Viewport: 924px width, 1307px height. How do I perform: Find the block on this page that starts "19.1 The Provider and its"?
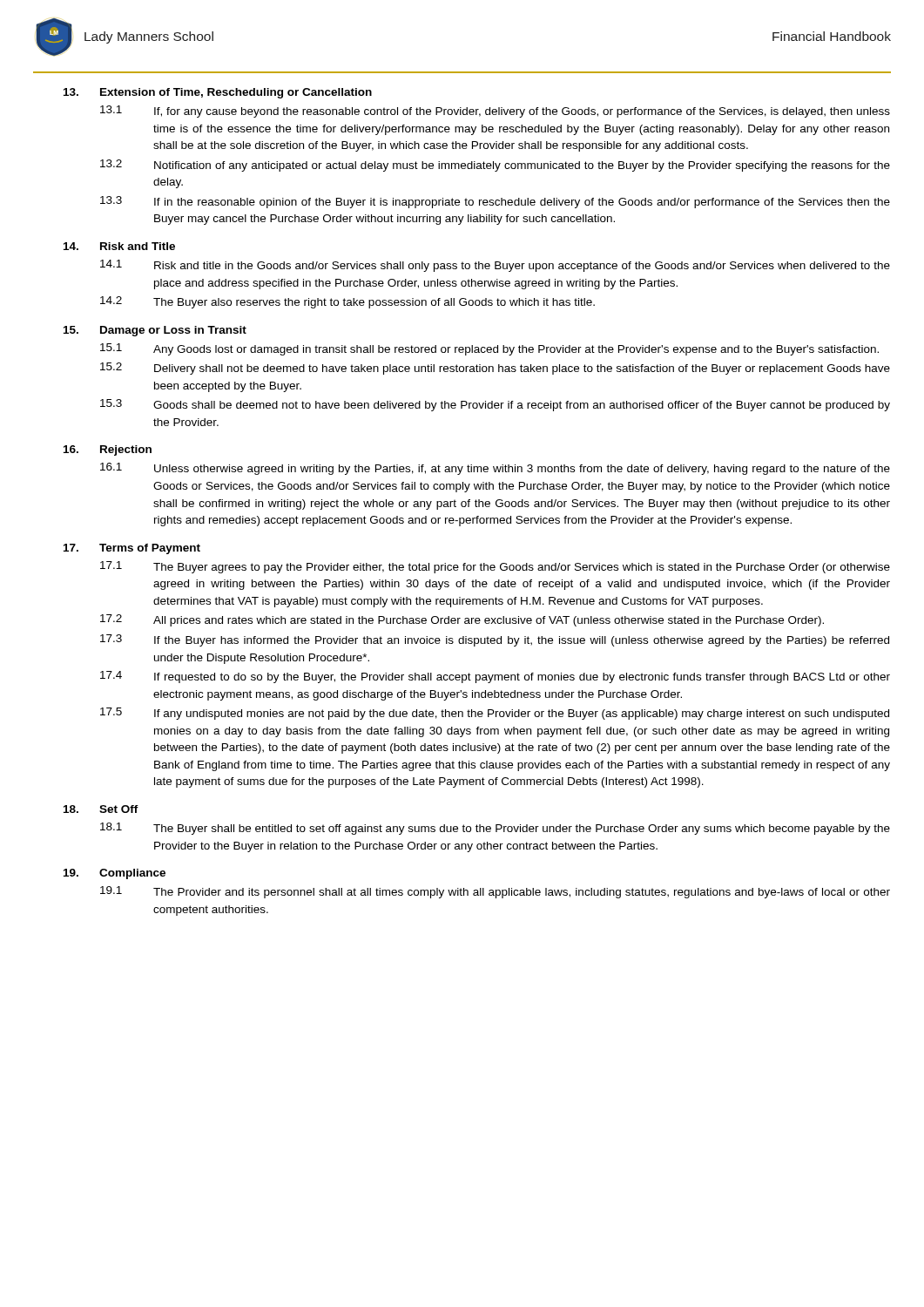click(x=476, y=901)
